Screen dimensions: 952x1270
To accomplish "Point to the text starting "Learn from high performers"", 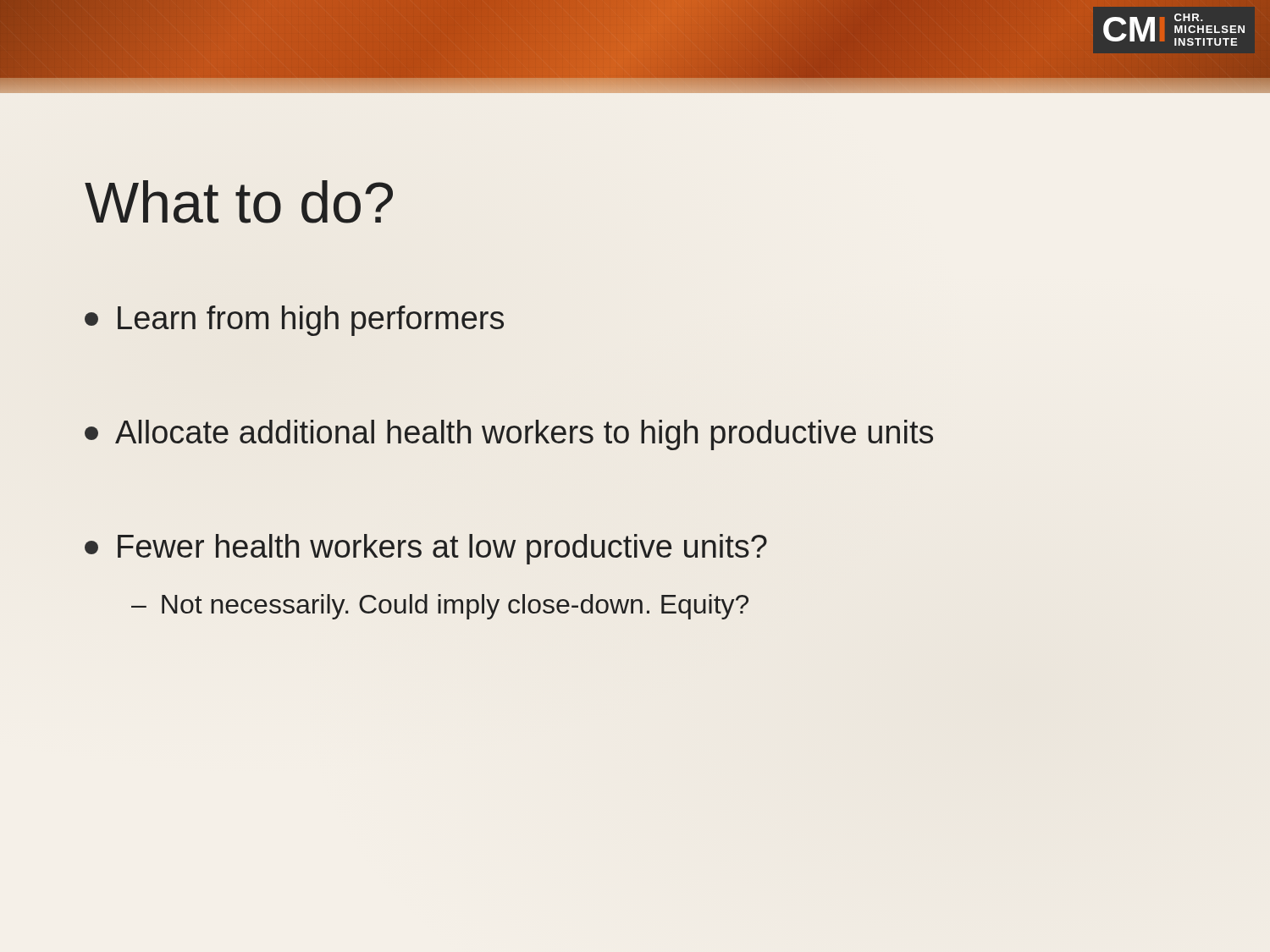I will (x=295, y=319).
